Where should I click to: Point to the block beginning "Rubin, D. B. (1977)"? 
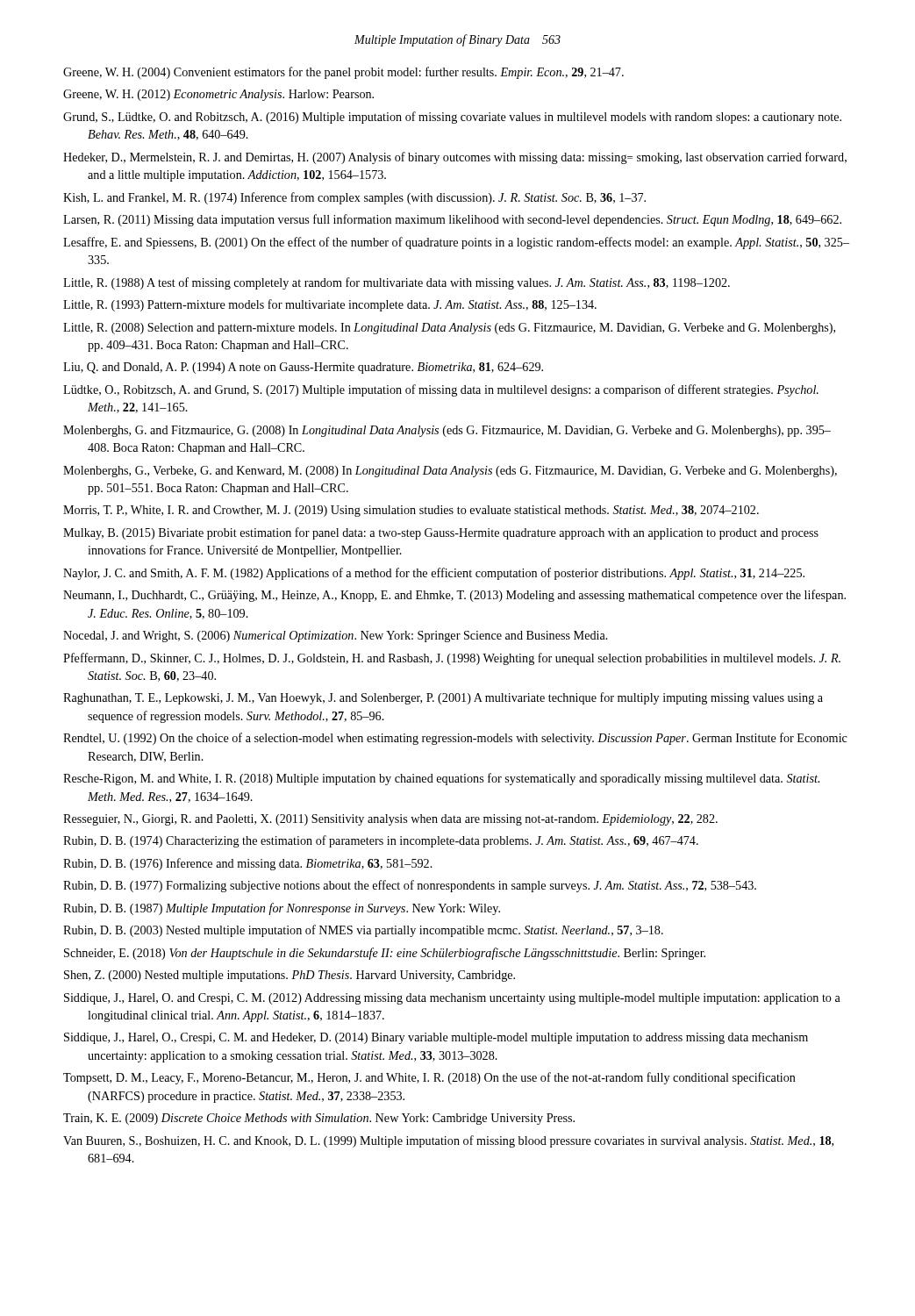tap(410, 886)
